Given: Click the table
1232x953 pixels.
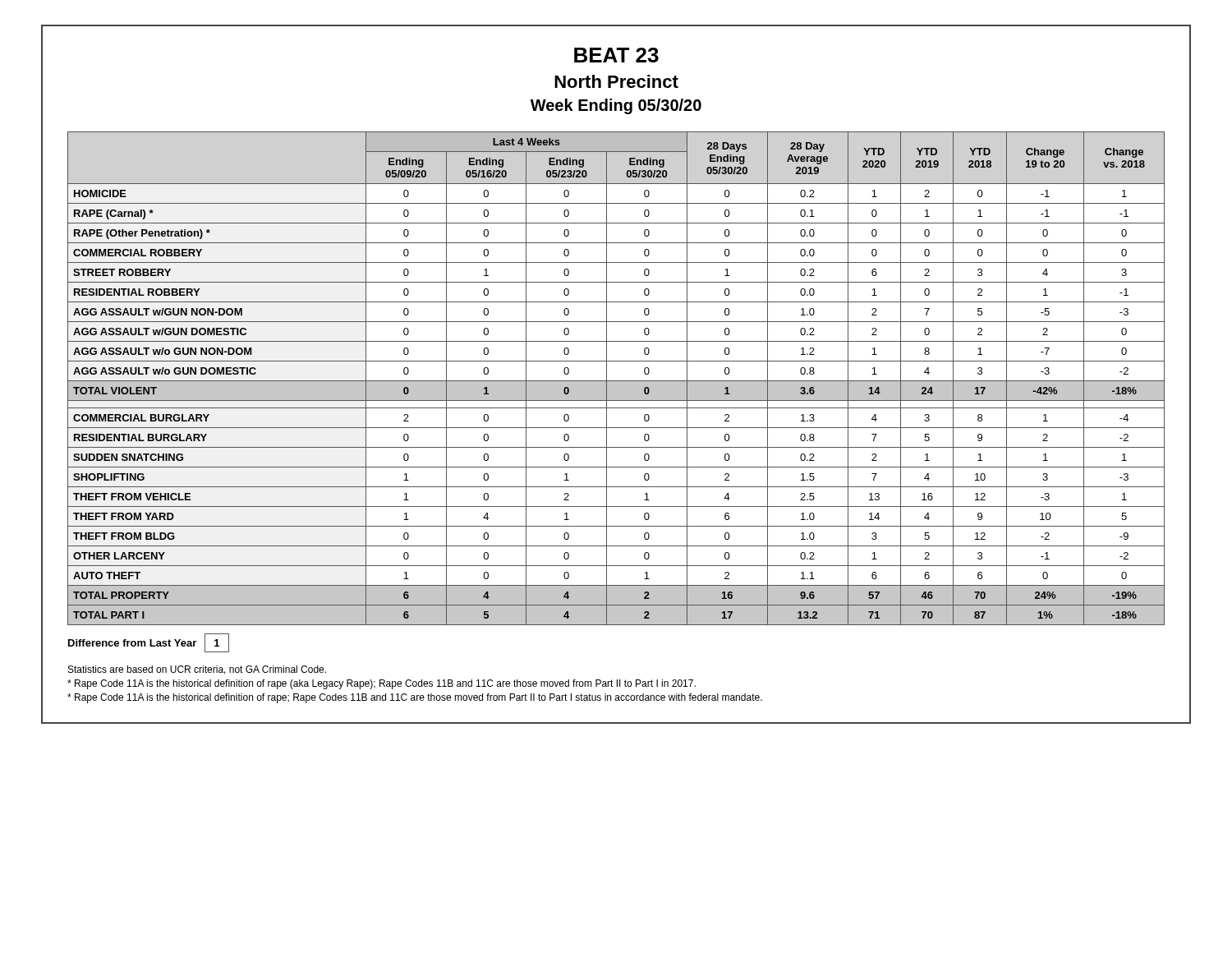Looking at the screenshot, I should coord(616,378).
